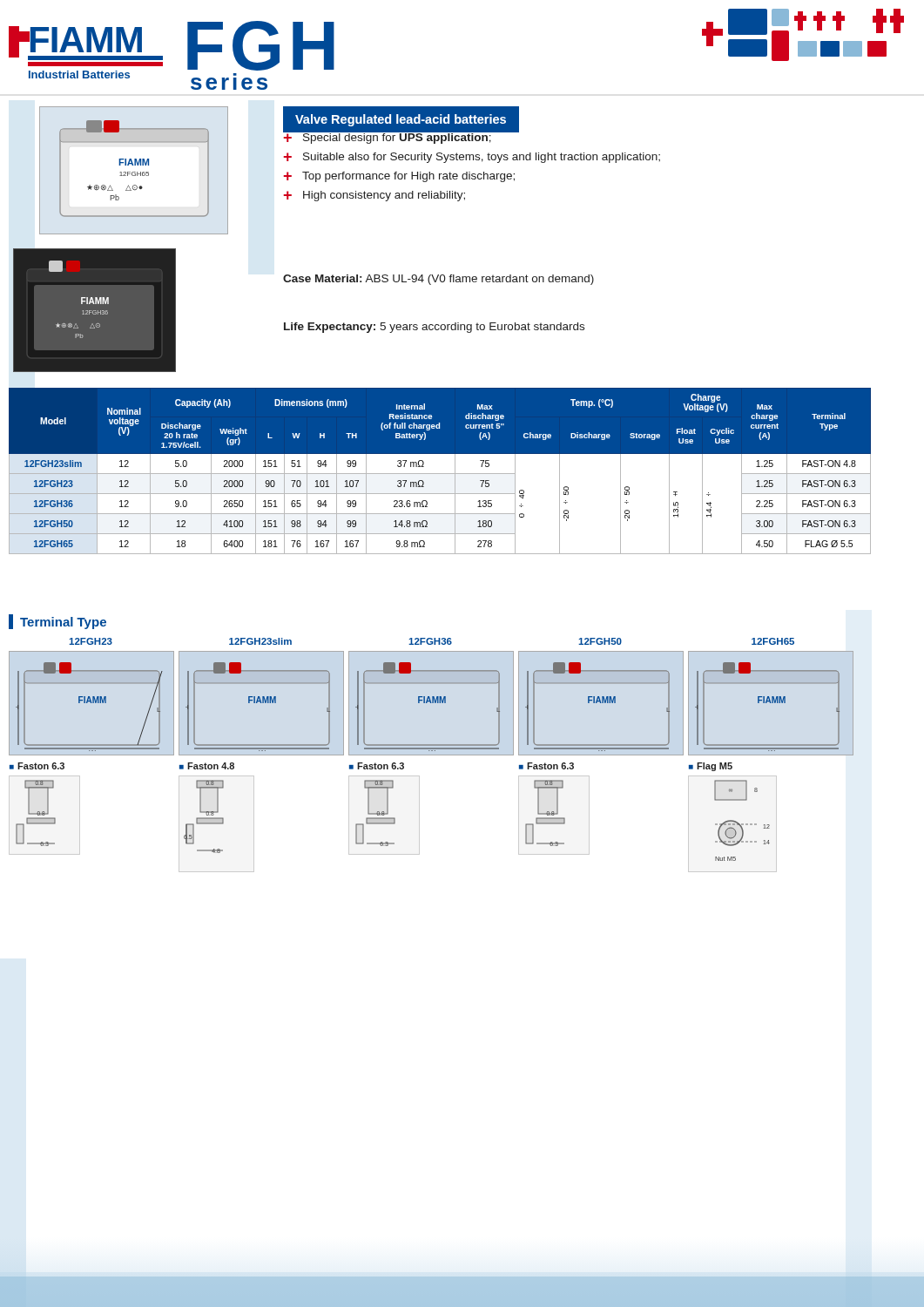Viewport: 924px width, 1307px height.
Task: Find the illustration
Action: (811, 48)
